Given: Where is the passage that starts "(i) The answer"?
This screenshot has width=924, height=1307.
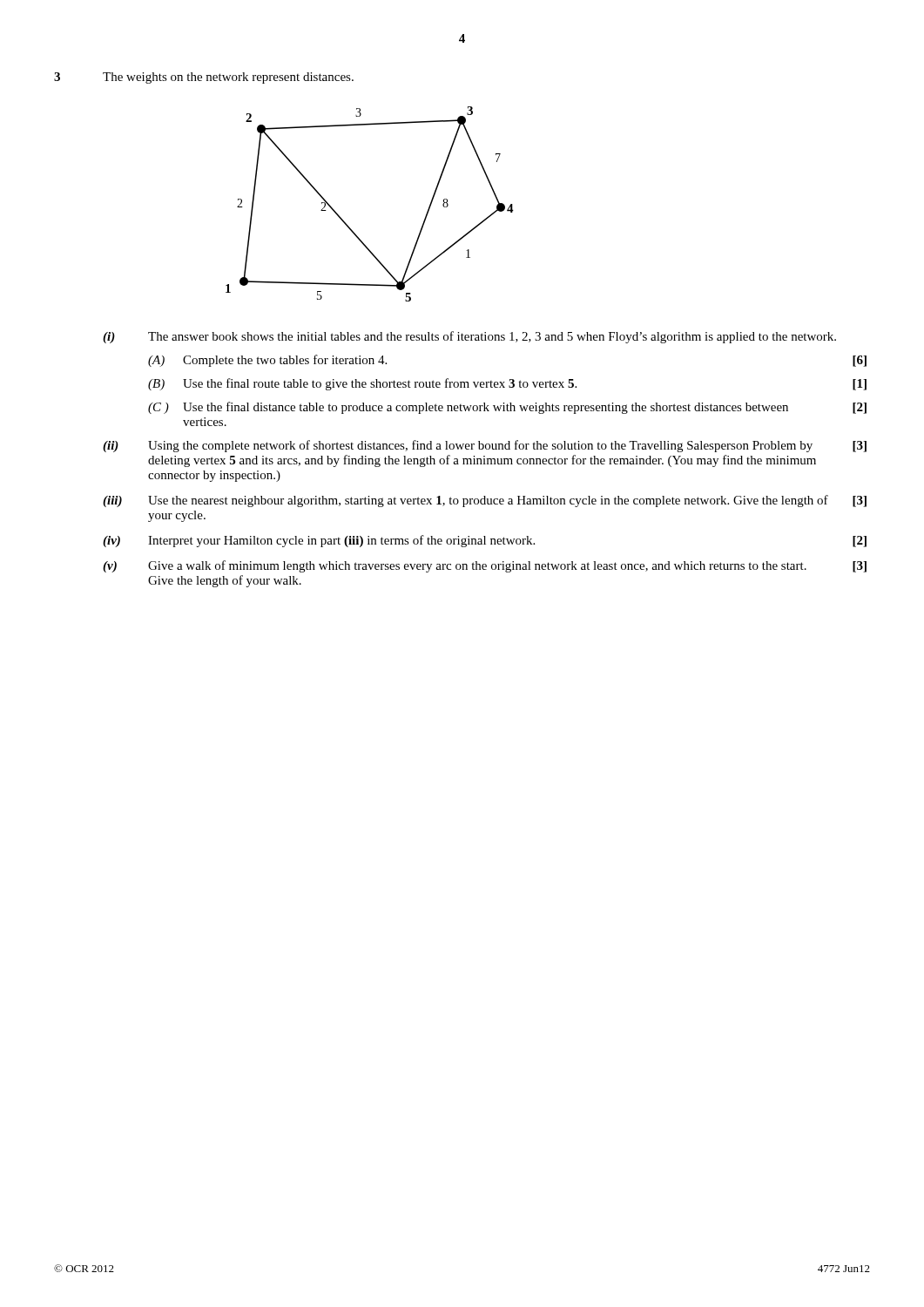Looking at the screenshot, I should (x=485, y=337).
